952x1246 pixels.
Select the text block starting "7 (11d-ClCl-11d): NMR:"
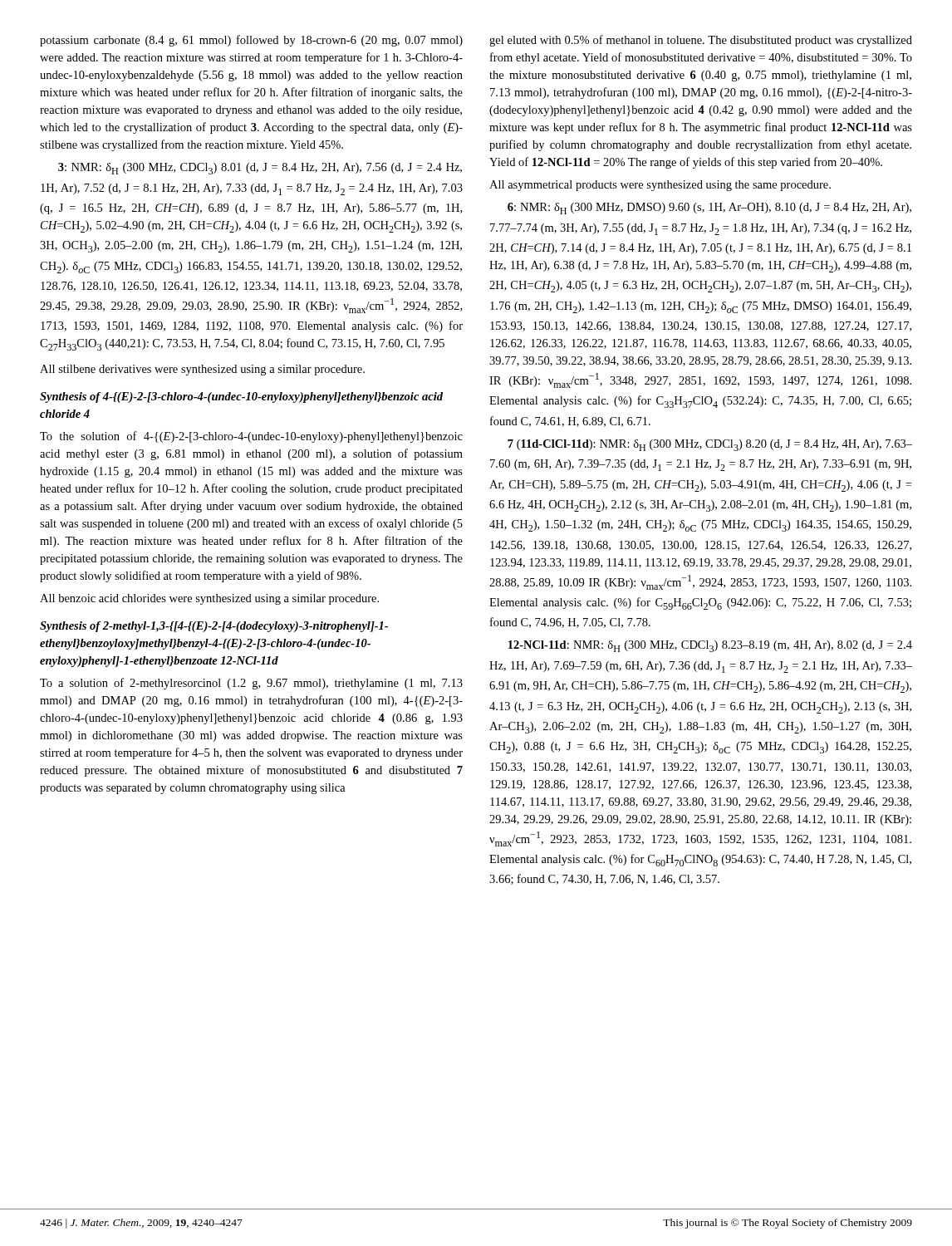coord(701,533)
